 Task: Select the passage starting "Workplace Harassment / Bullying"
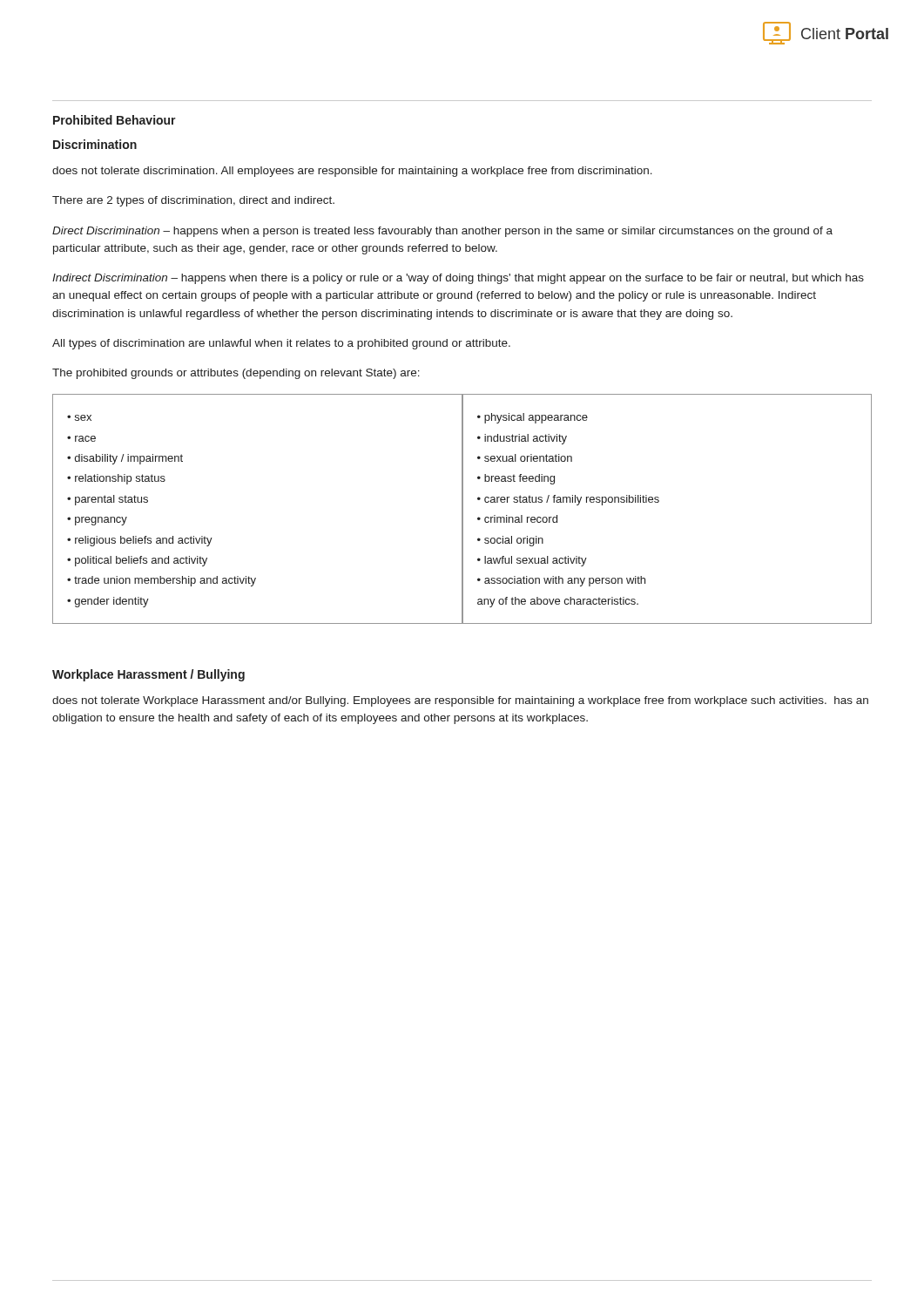pos(149,675)
